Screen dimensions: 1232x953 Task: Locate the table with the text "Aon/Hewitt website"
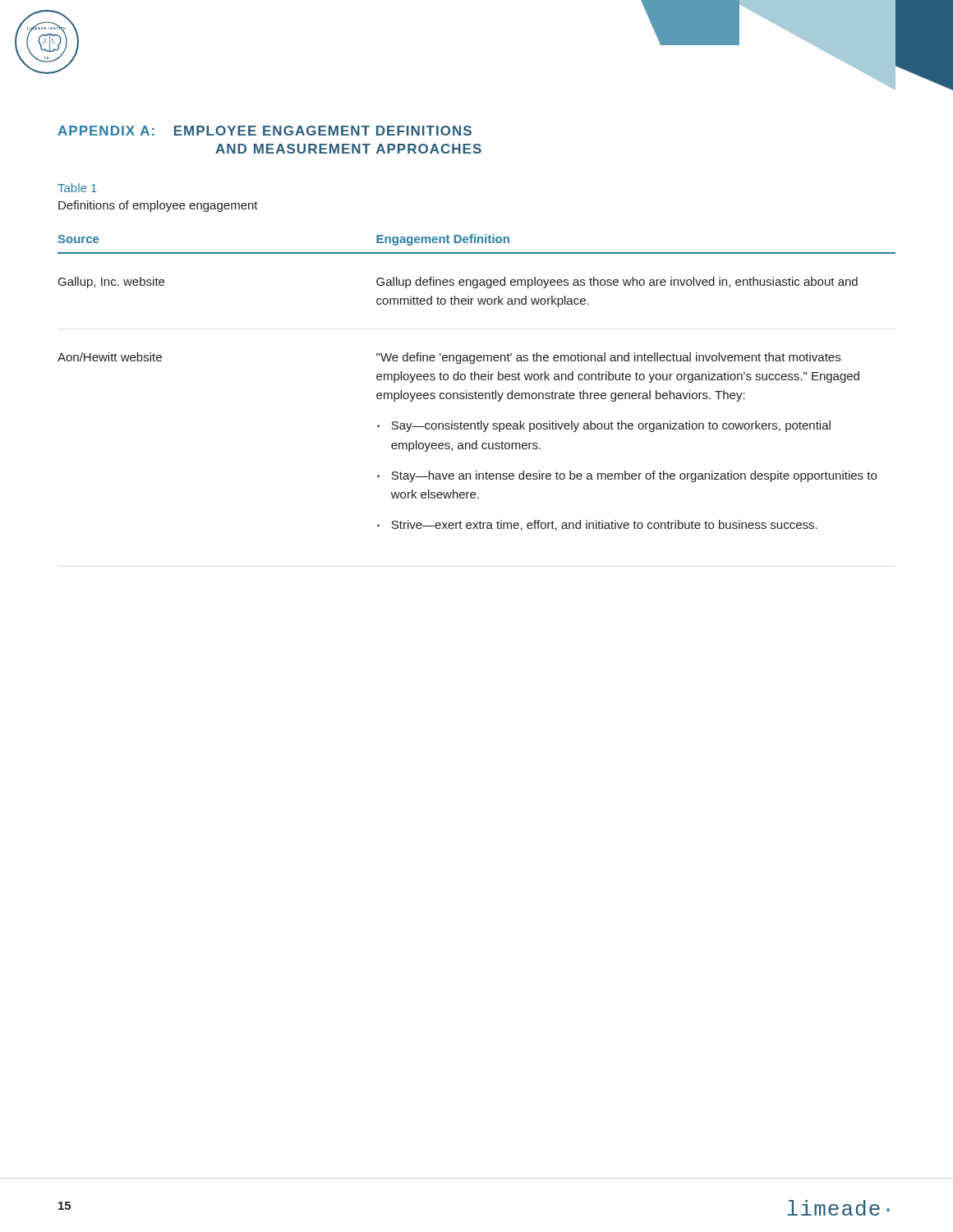(476, 397)
